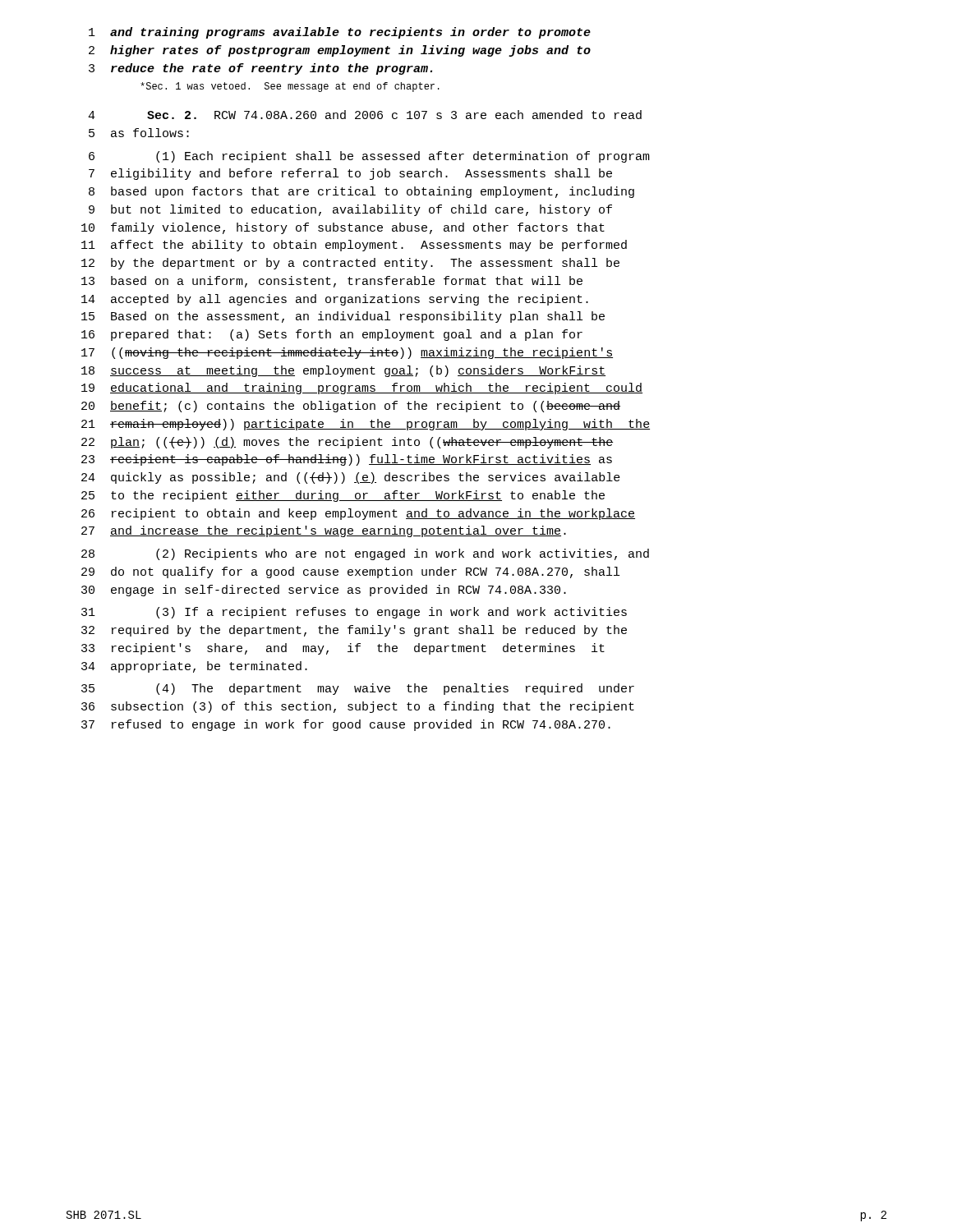Find the text block with the text "31 (3) If"
Screen dimensions: 1232x953
pos(476,640)
